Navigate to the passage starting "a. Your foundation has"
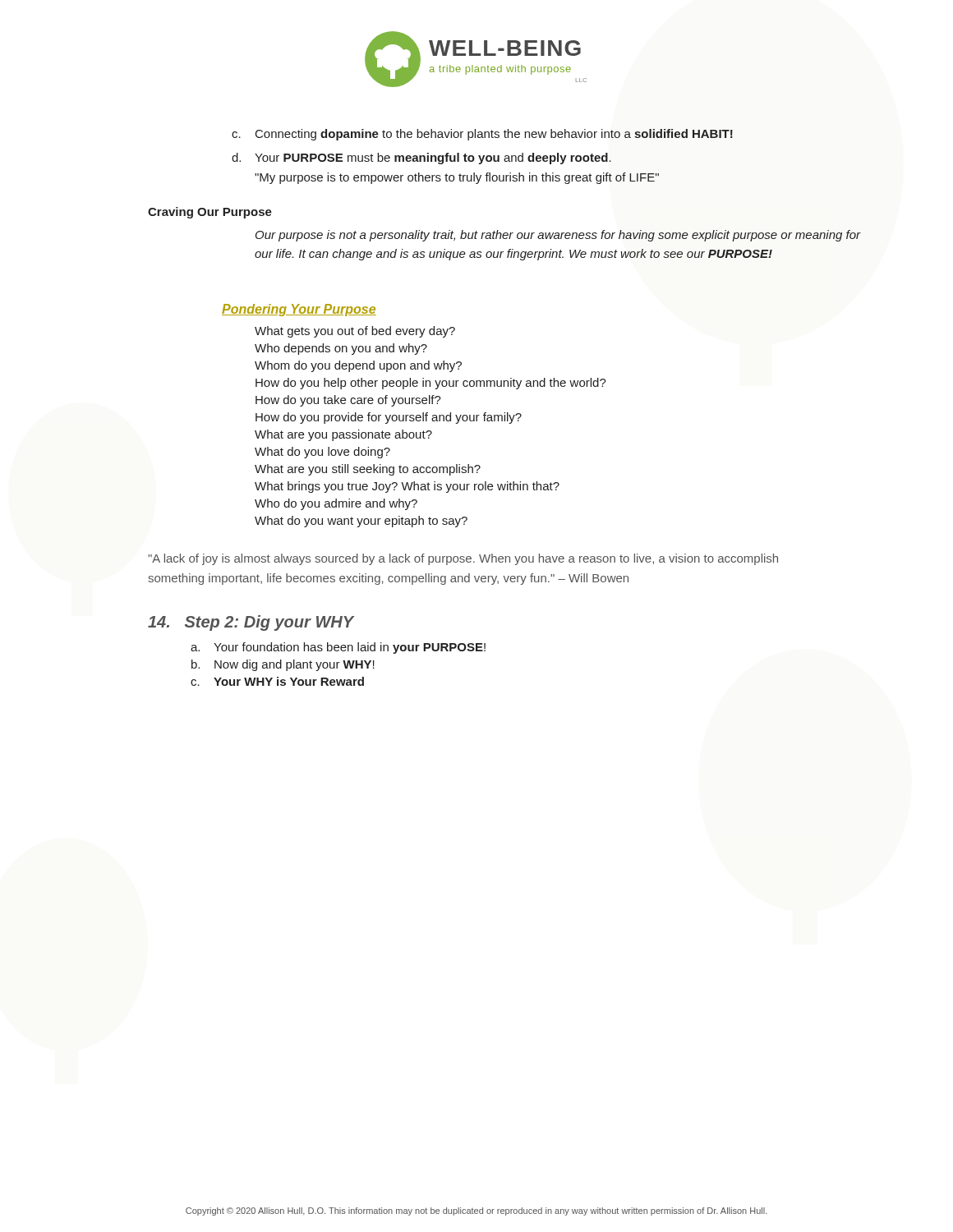The height and width of the screenshot is (1232, 953). click(350, 647)
